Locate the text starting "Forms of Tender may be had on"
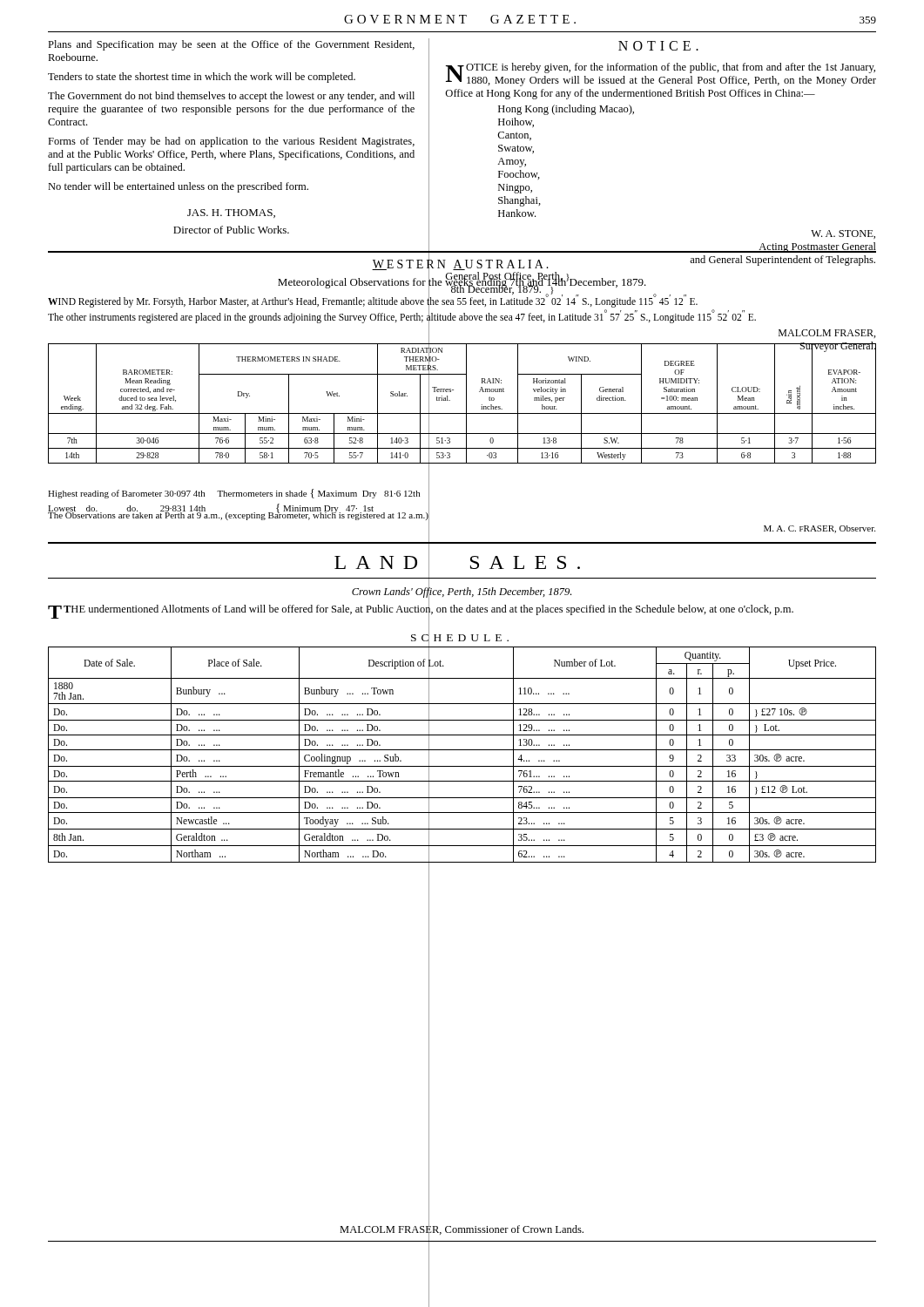The height and width of the screenshot is (1307, 924). 231,154
